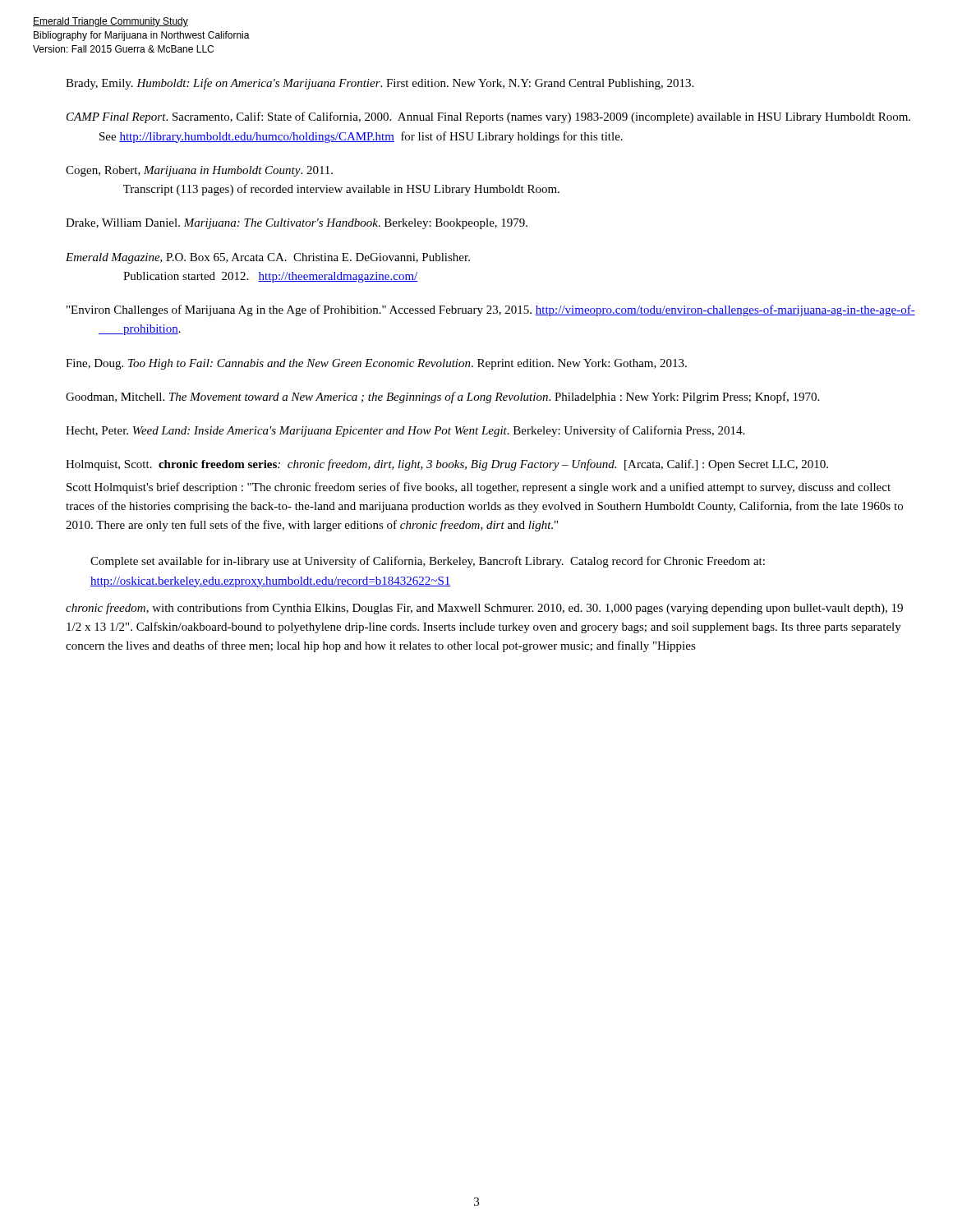
Task: Locate the block of text that opens with "Fine, Doug. Too High to"
Action: pyautogui.click(x=377, y=363)
